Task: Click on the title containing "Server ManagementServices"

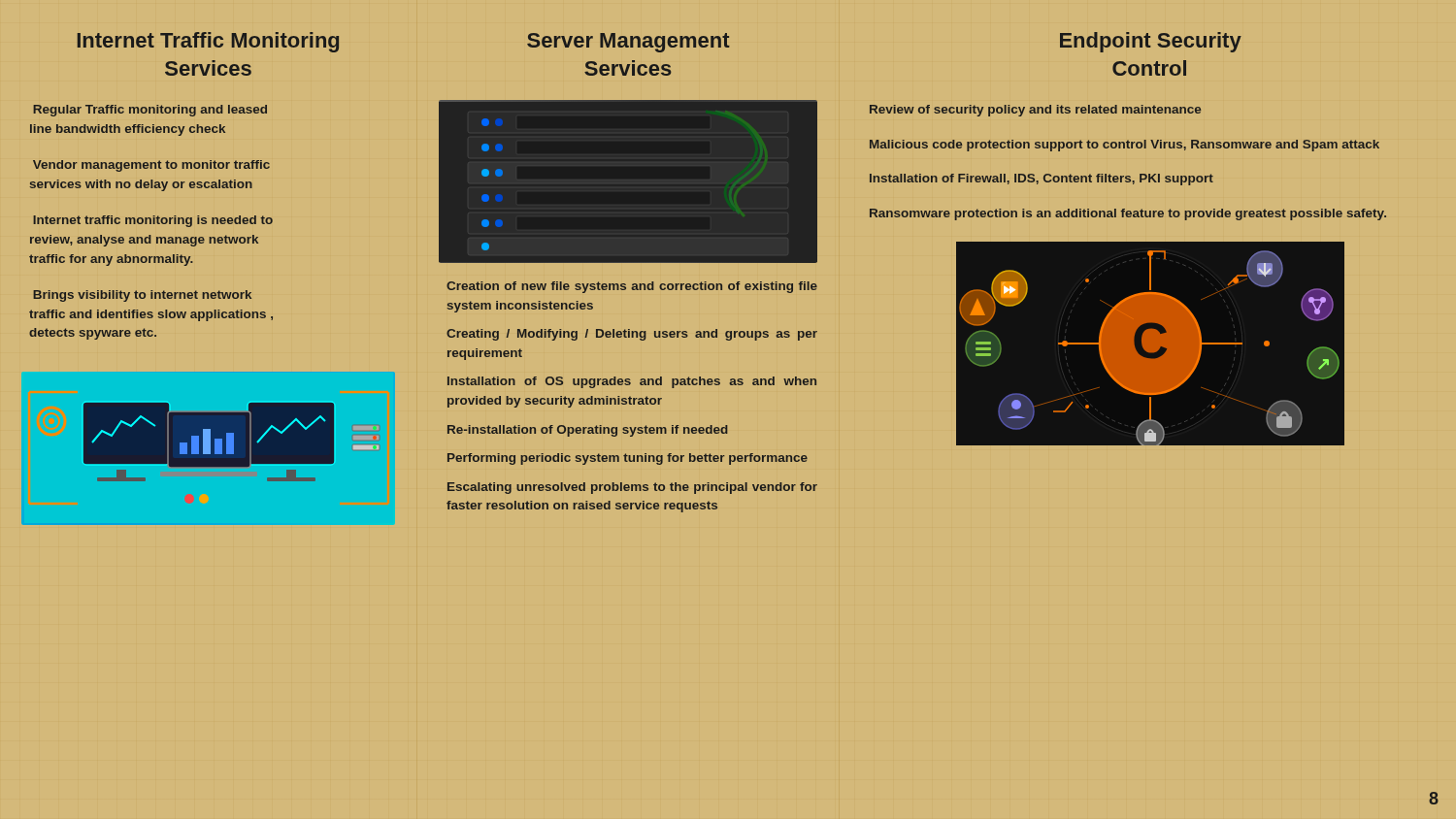Action: point(628,54)
